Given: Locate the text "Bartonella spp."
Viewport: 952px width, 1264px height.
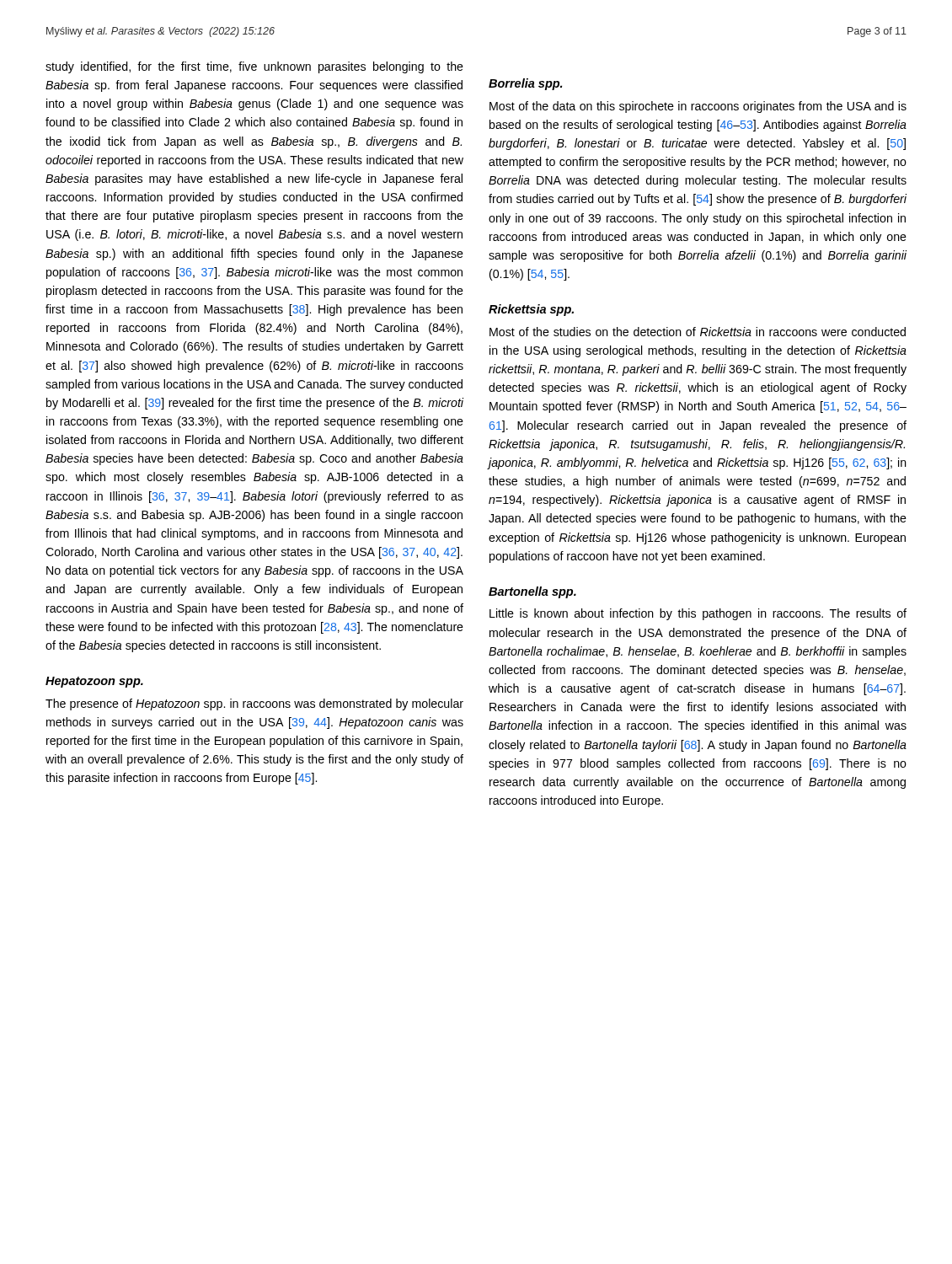Looking at the screenshot, I should [x=533, y=591].
